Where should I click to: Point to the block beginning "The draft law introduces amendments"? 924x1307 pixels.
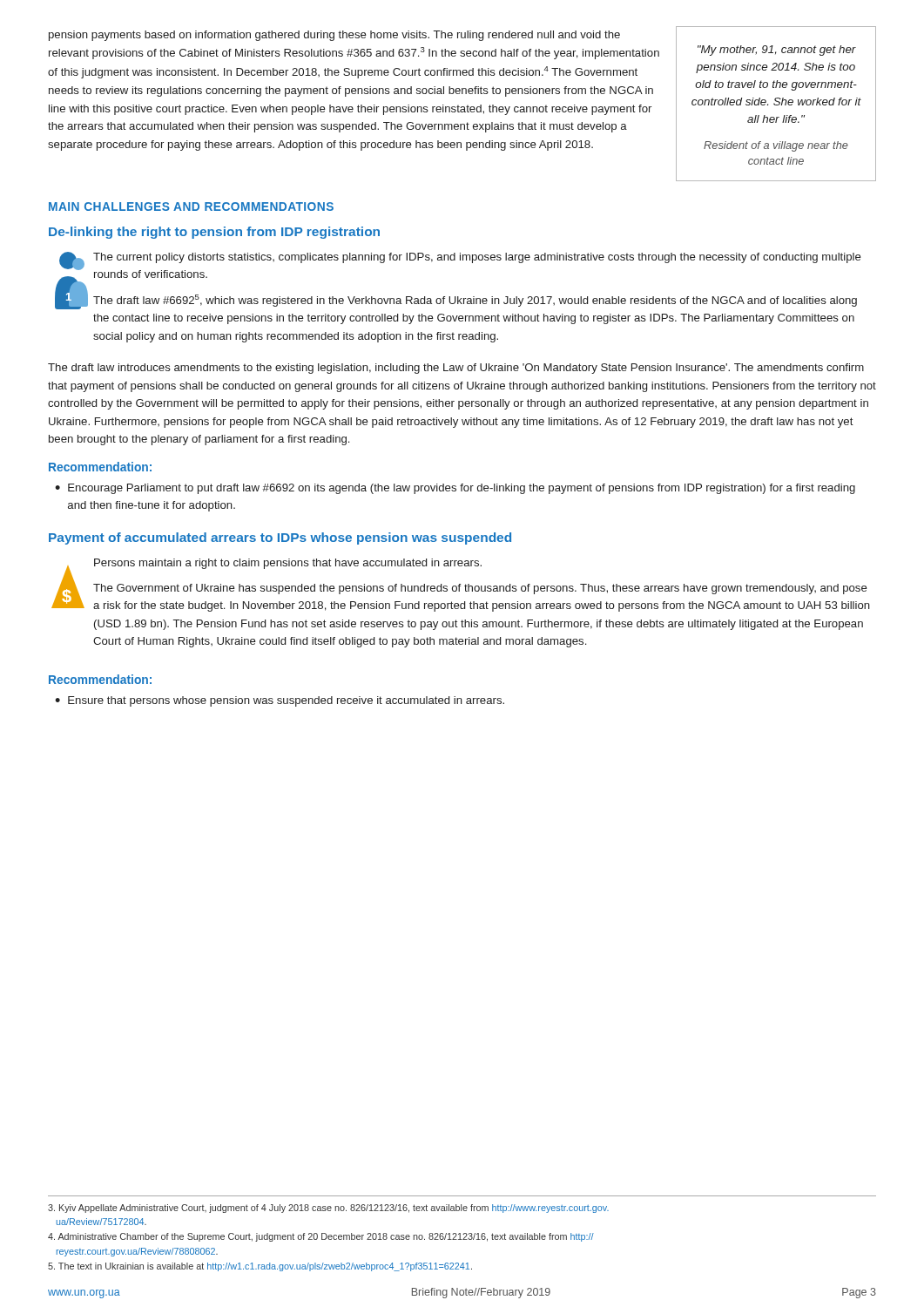(x=462, y=403)
